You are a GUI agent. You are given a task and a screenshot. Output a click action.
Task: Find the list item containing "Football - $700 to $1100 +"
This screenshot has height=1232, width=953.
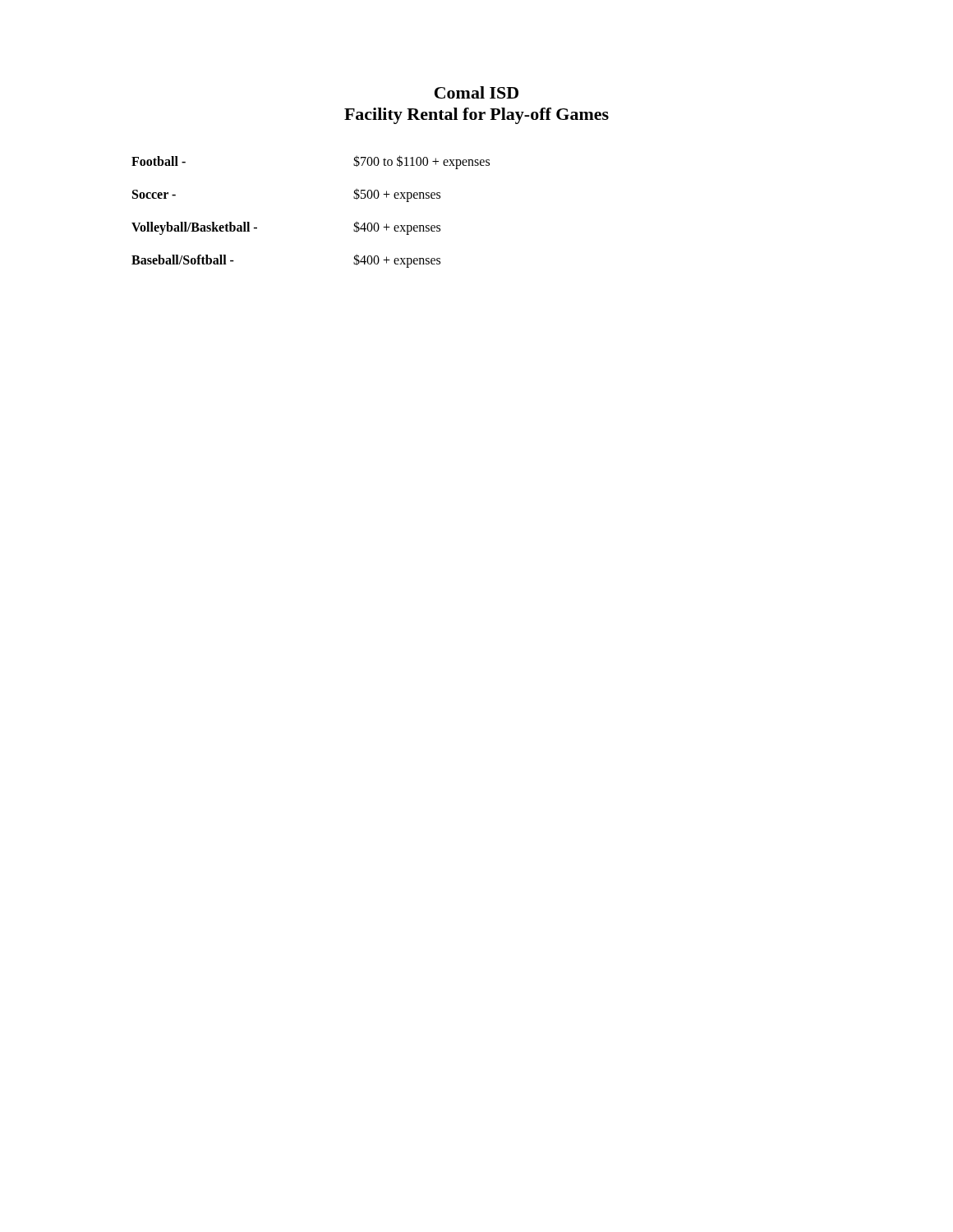pyautogui.click(x=163, y=162)
